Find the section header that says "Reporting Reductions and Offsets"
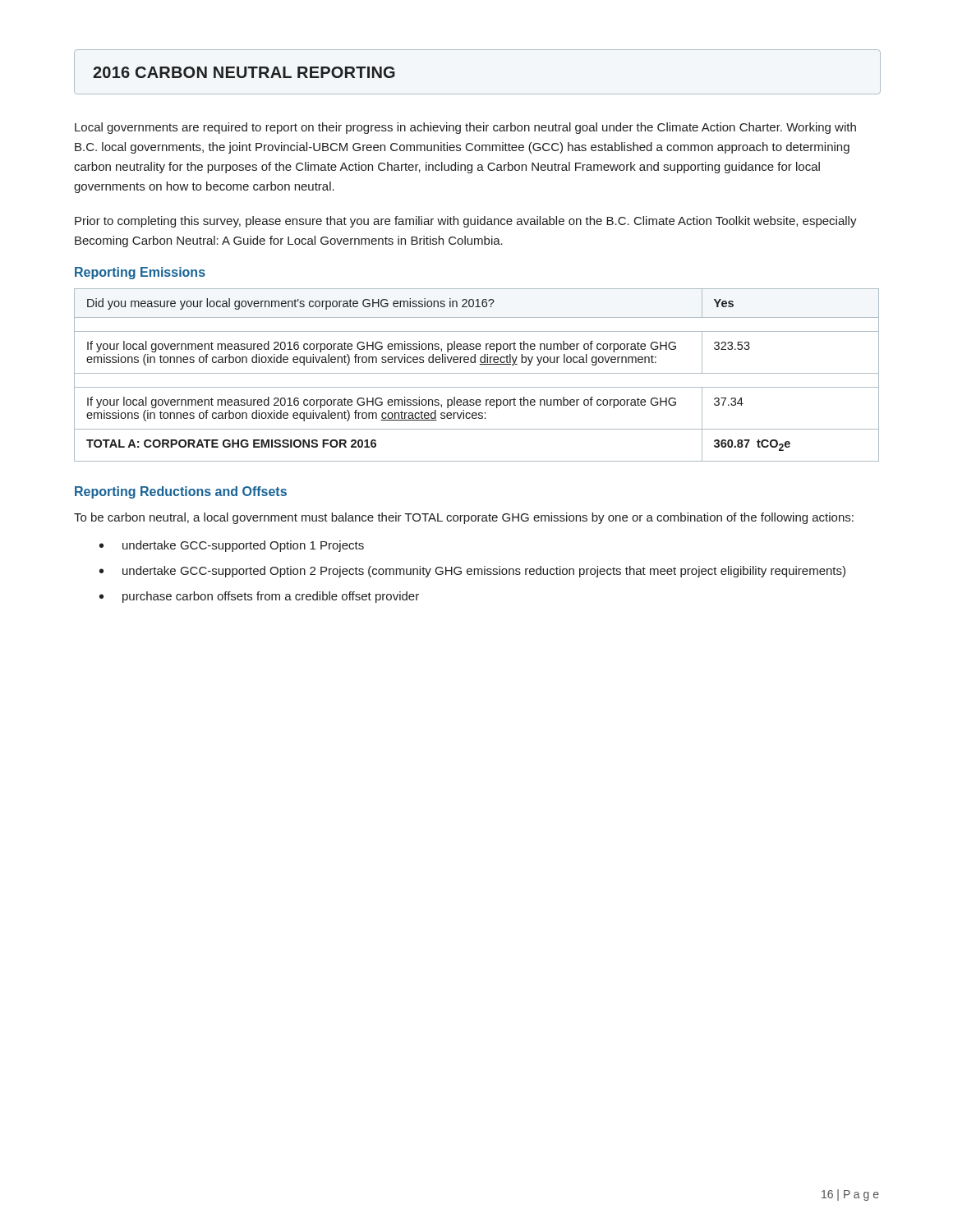Viewport: 953px width, 1232px height. (x=181, y=492)
